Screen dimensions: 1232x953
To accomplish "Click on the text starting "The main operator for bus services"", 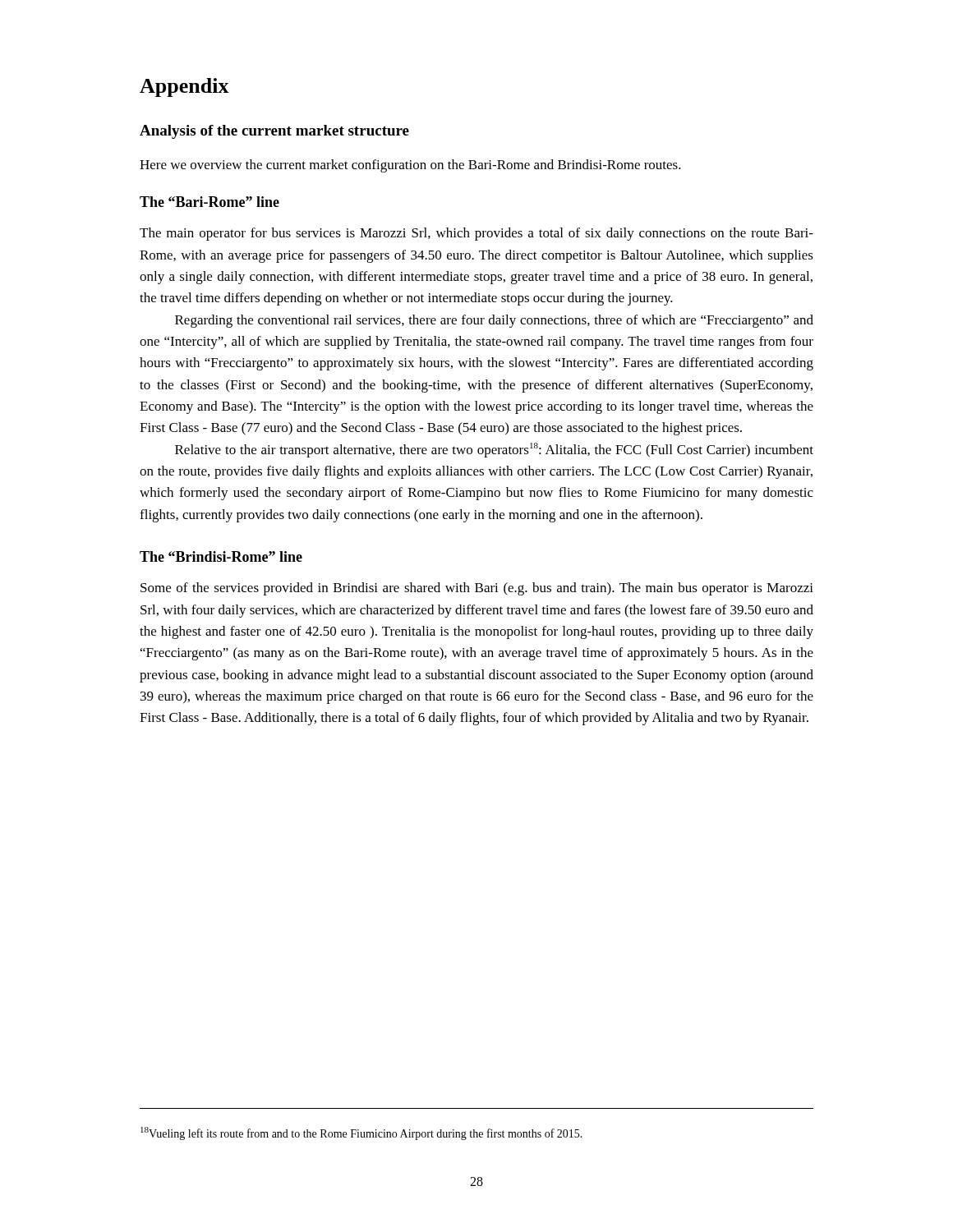I will tap(476, 374).
